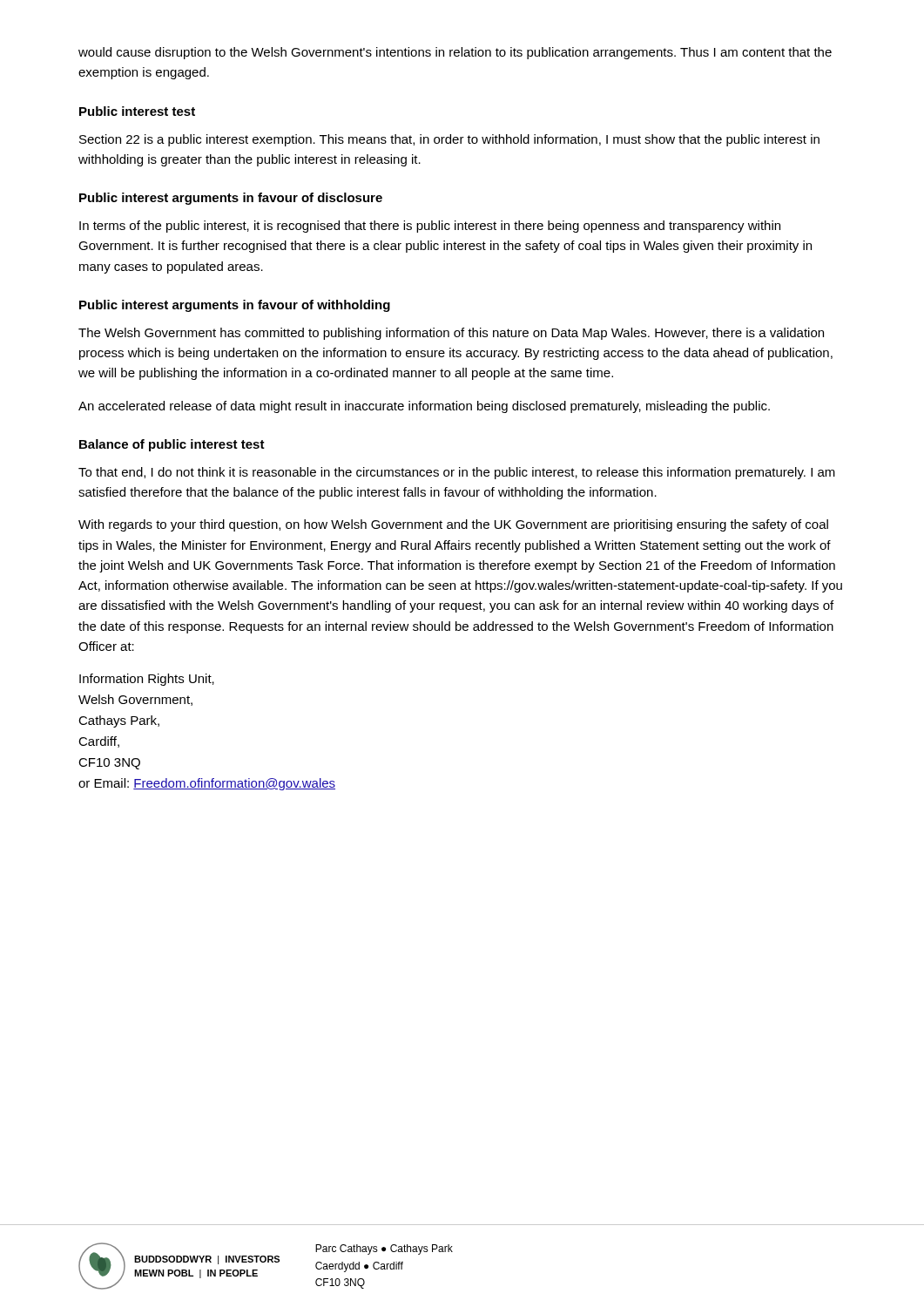Locate the element starting "The Welsh Government has committed to"

456,352
